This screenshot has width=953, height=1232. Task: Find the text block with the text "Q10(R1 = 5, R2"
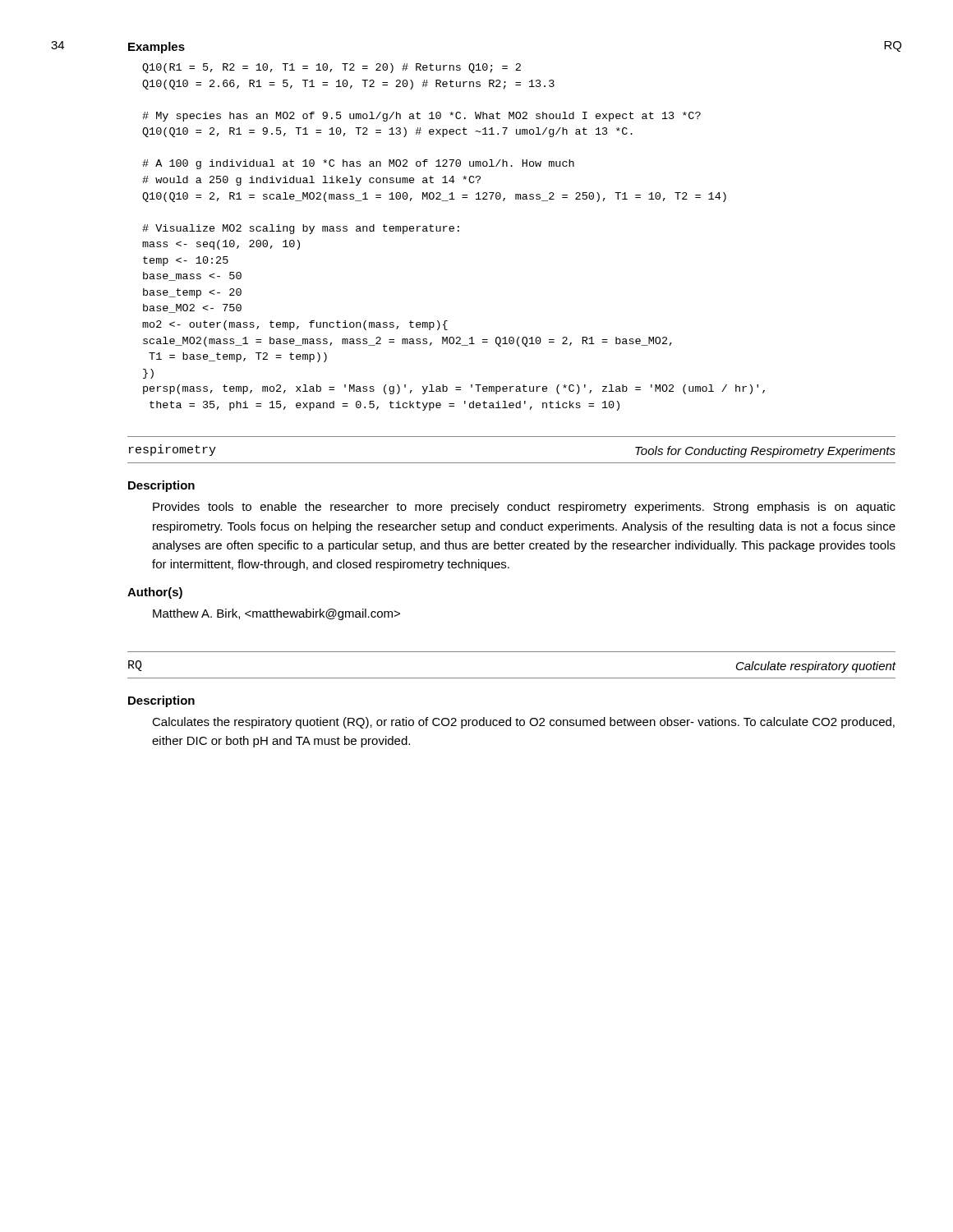(x=331, y=68)
